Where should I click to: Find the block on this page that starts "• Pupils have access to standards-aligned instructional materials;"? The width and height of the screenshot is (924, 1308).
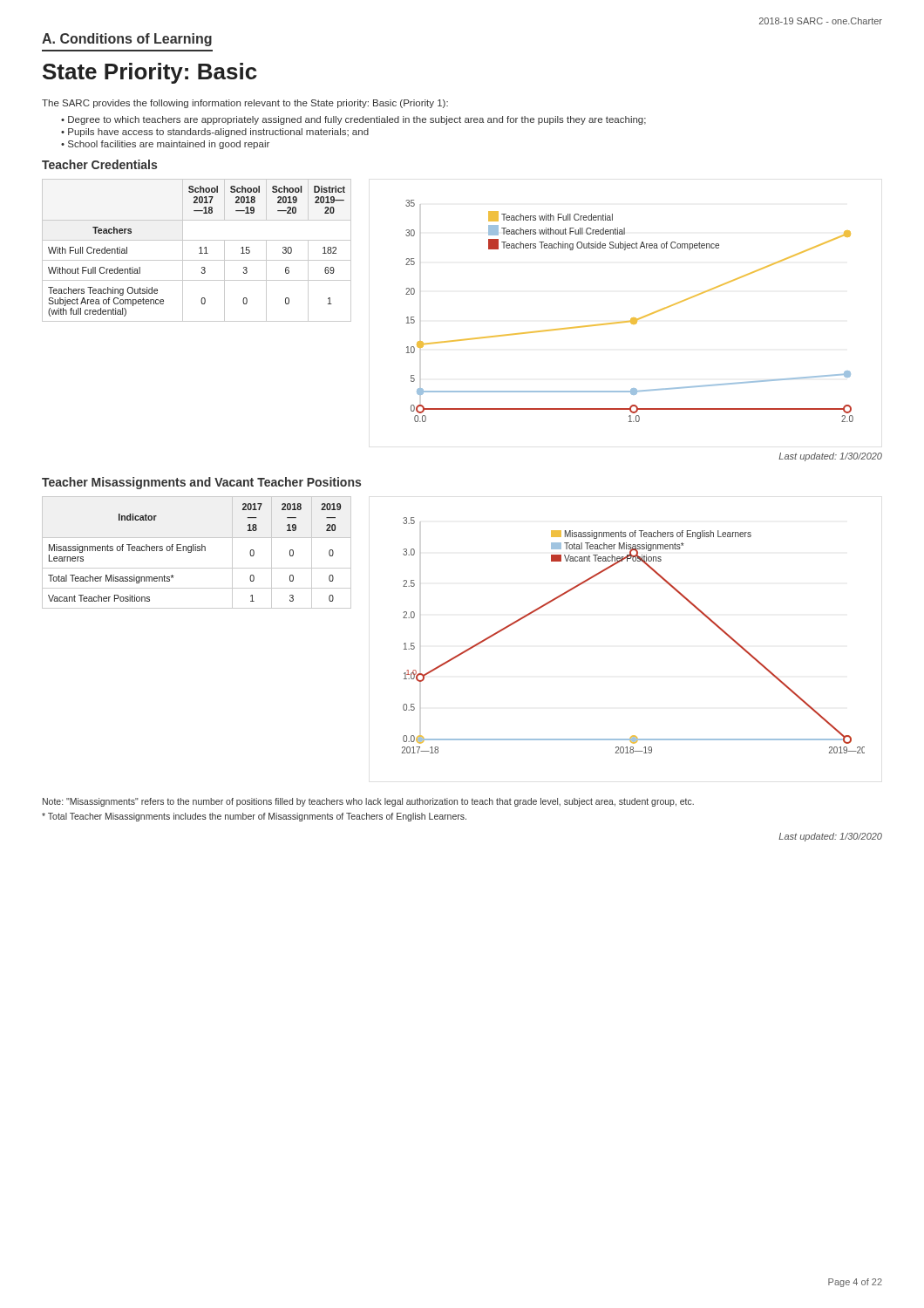[x=215, y=132]
